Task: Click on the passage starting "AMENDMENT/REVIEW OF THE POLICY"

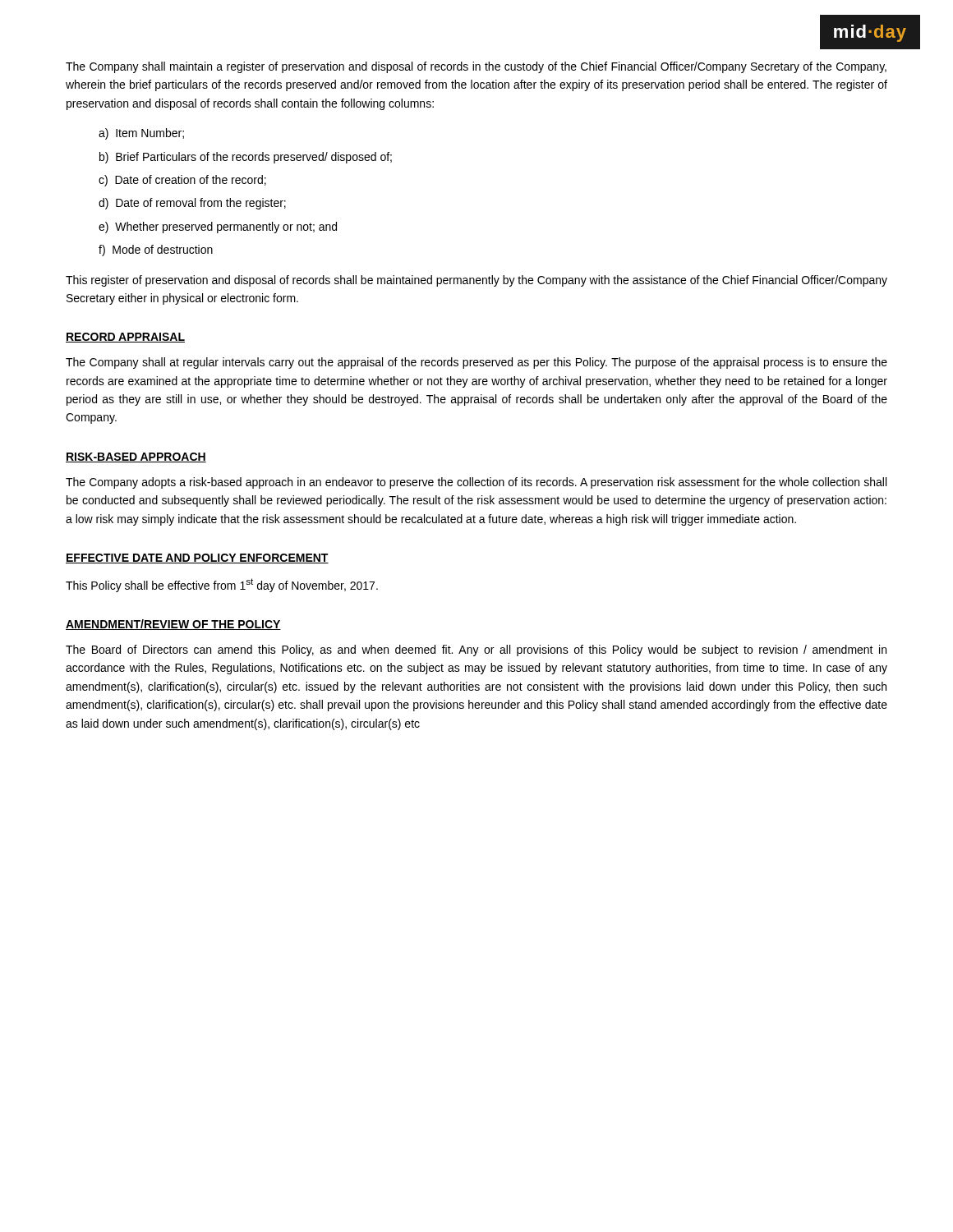Action: [x=173, y=624]
